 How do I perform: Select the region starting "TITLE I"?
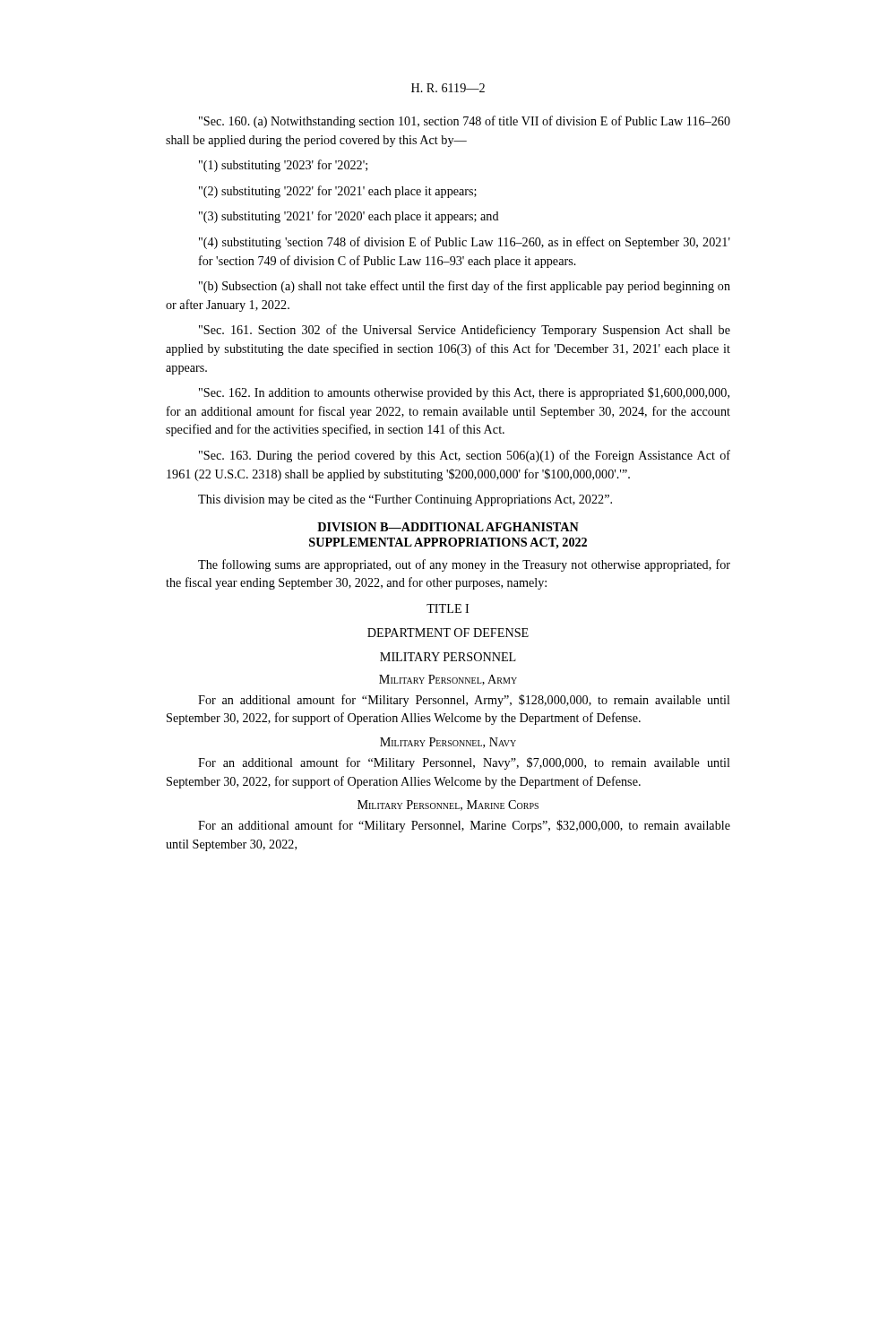coord(448,608)
